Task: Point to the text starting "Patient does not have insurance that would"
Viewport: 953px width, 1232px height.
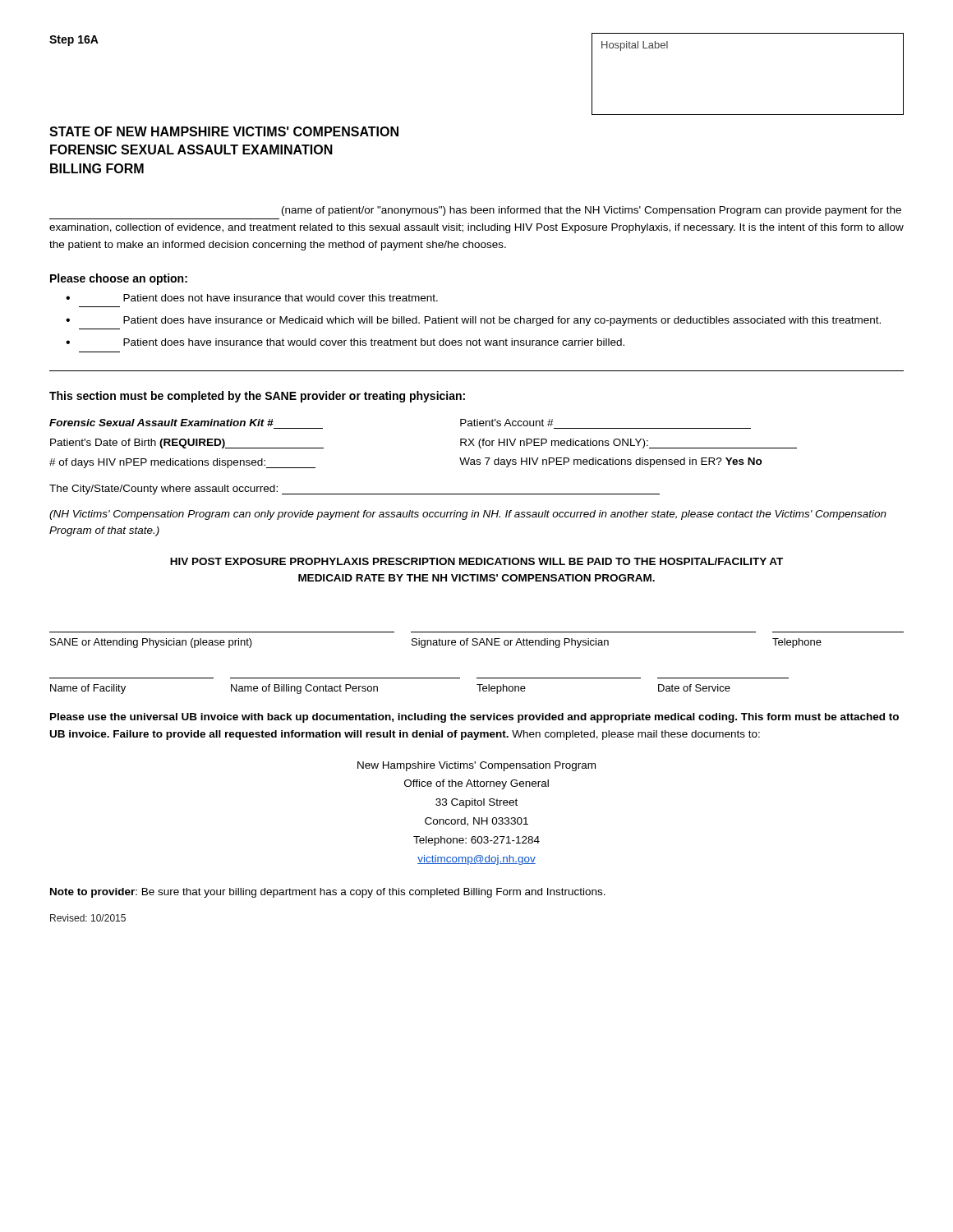Action: coord(259,299)
